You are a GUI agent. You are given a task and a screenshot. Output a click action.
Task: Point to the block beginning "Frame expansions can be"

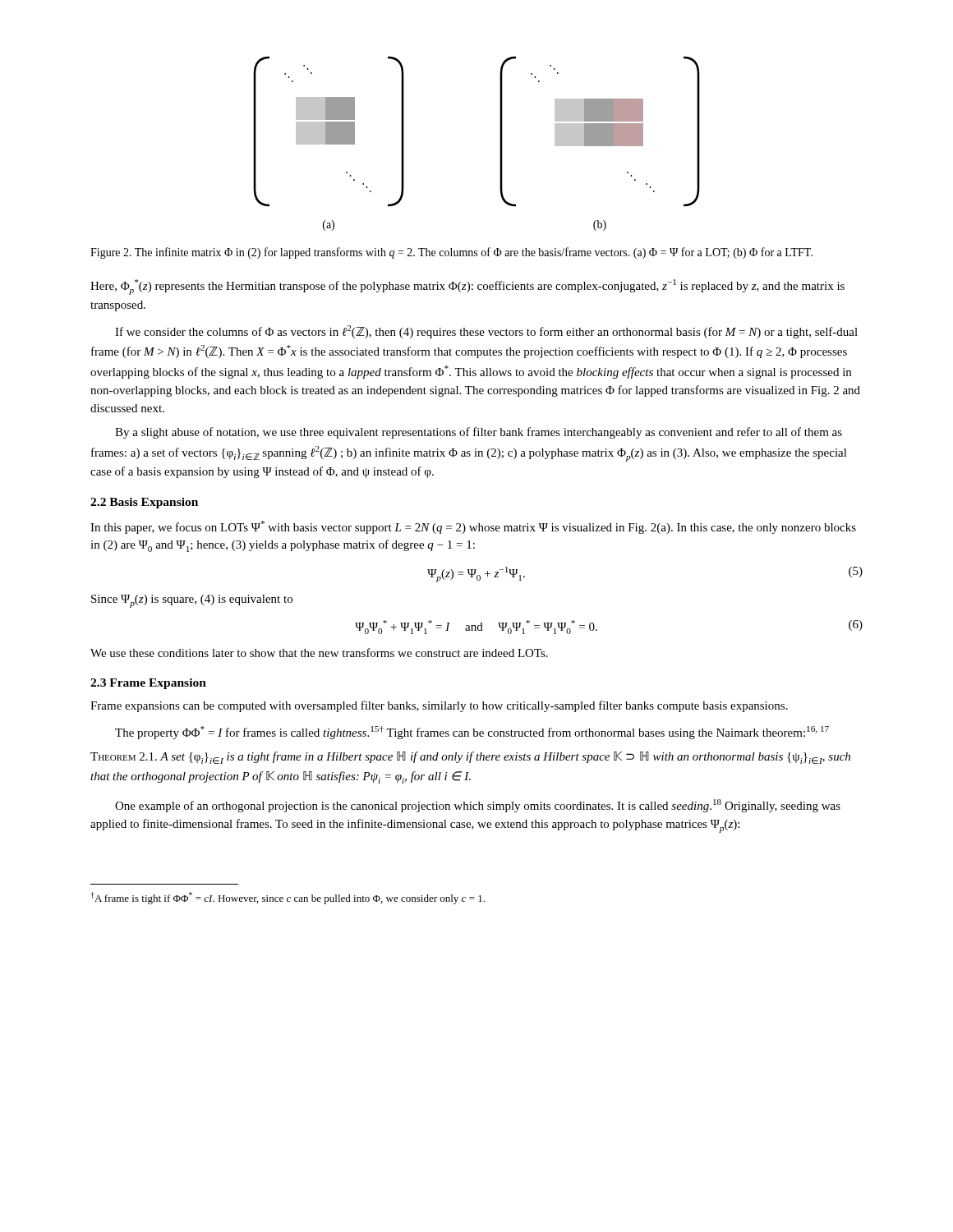tap(476, 706)
